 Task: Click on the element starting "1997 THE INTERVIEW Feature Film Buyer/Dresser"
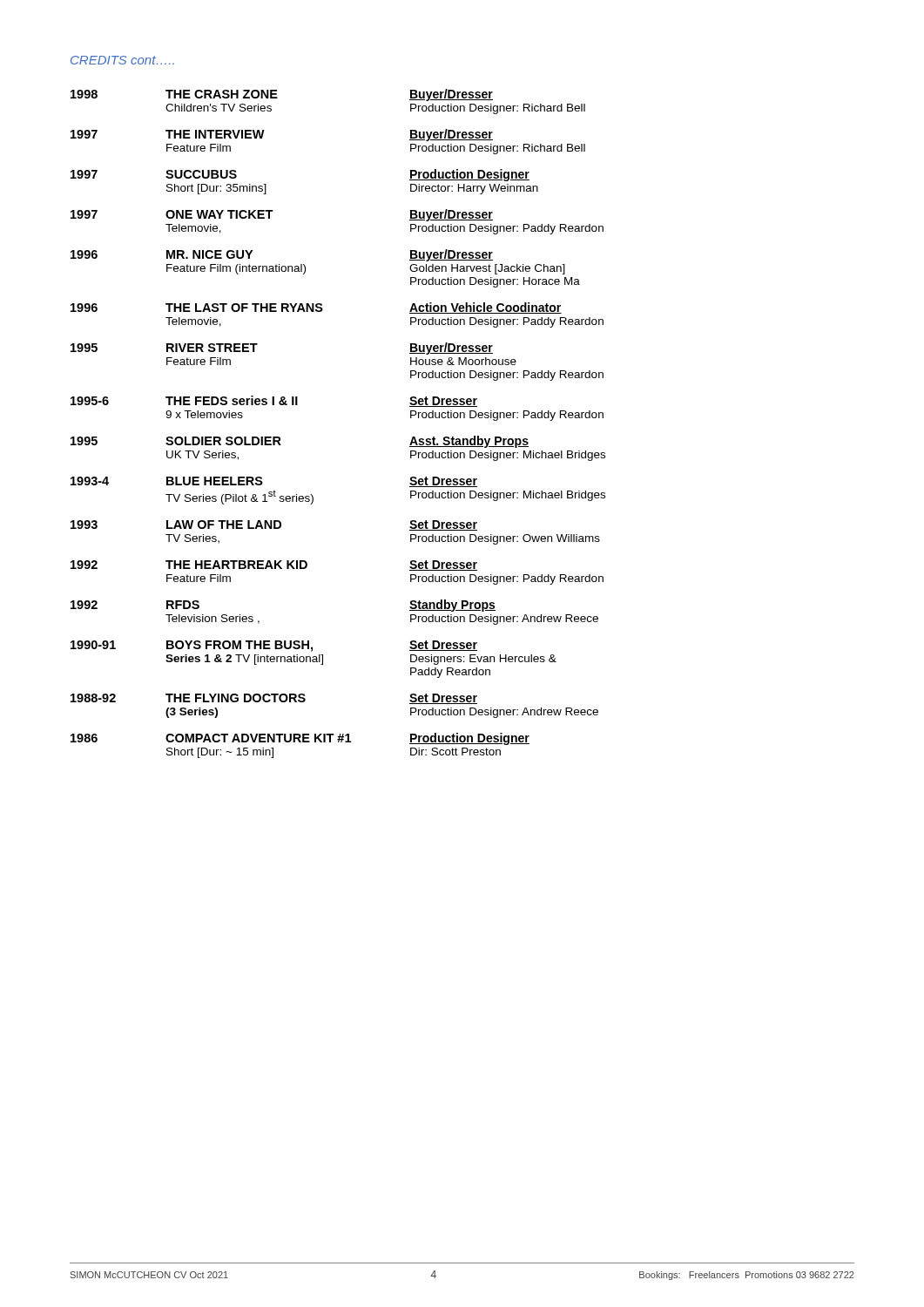coord(462,140)
